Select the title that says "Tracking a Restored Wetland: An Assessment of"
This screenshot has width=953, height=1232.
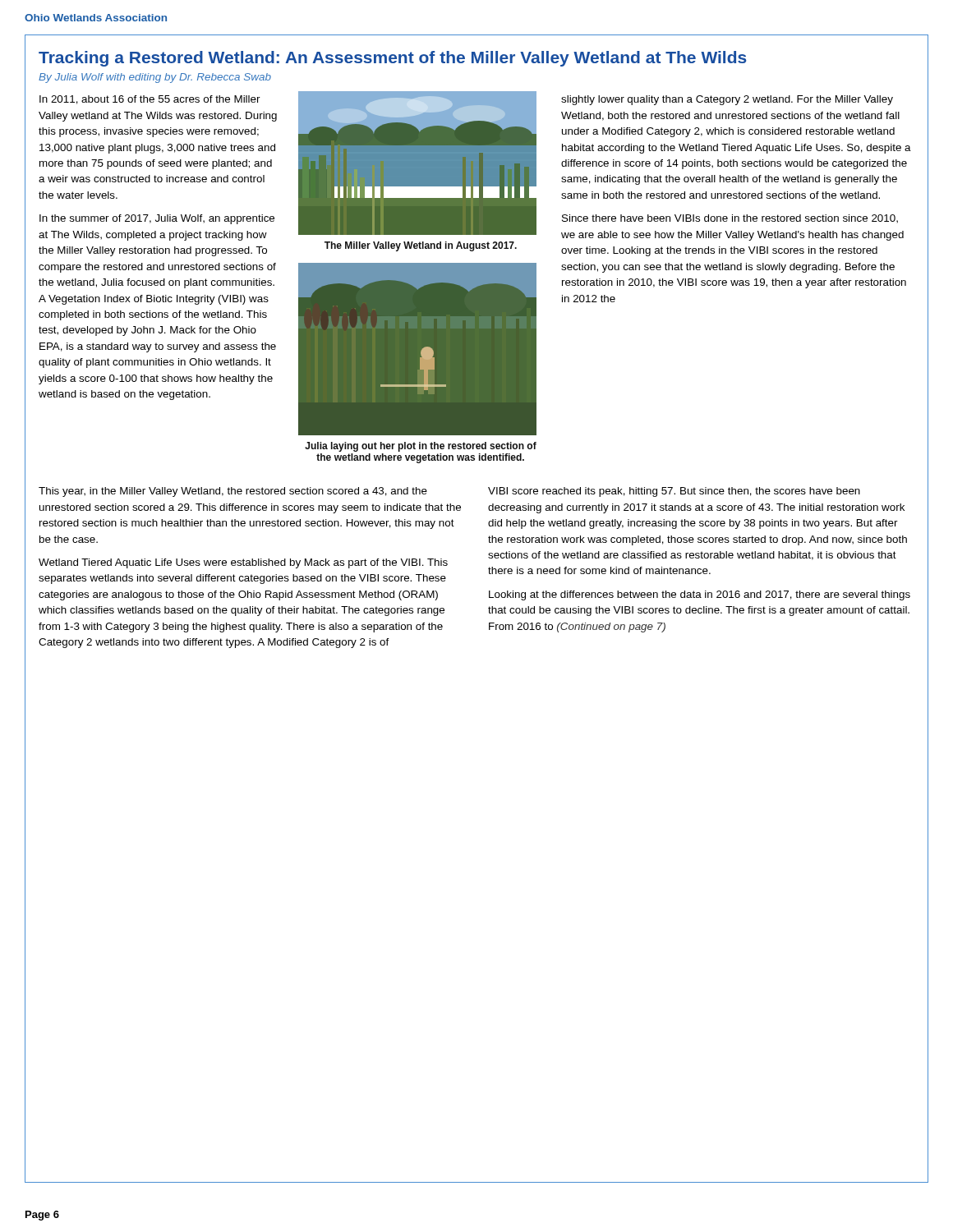click(x=393, y=57)
